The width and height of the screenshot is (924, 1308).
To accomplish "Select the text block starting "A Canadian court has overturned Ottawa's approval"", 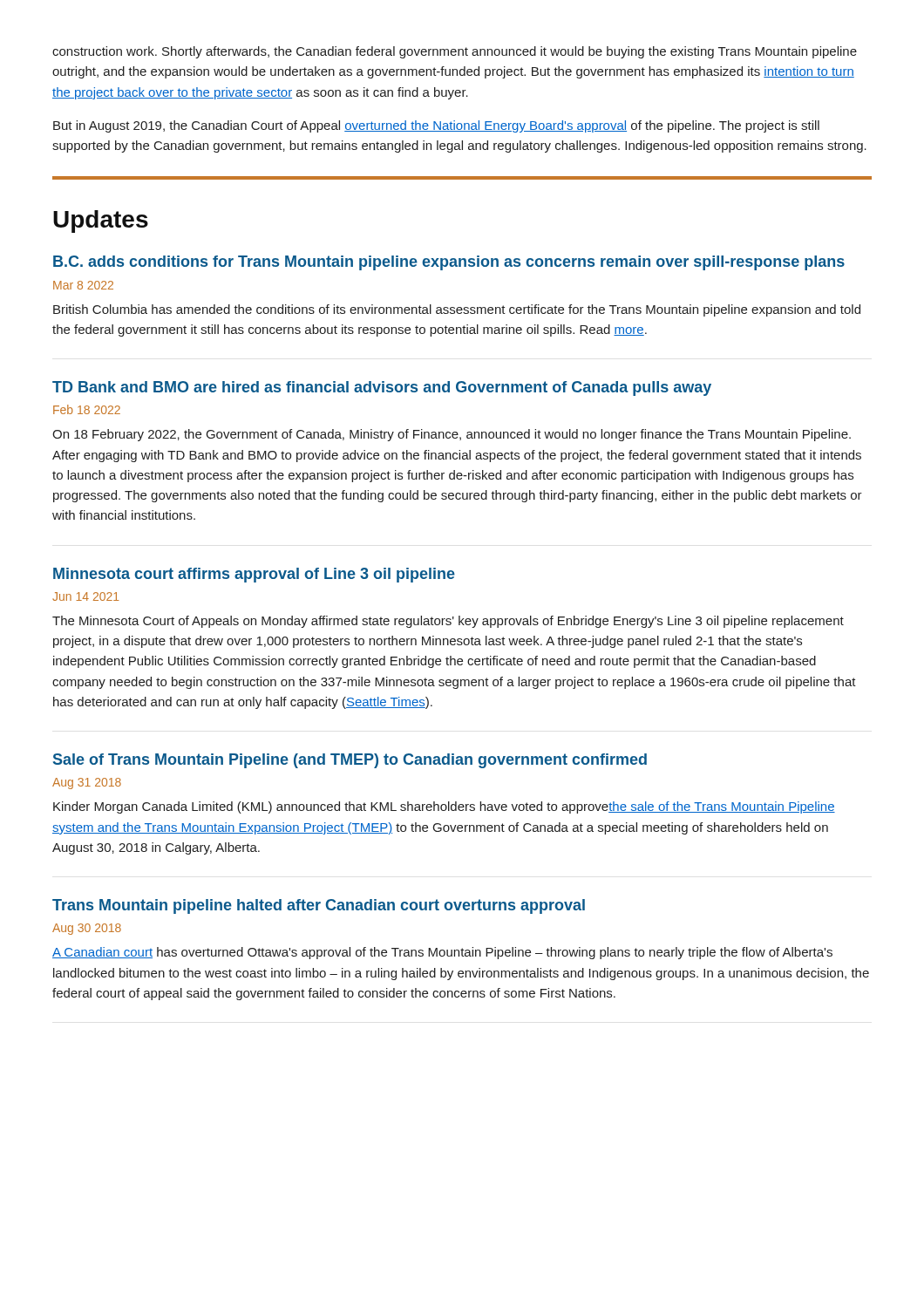I will 462,973.
